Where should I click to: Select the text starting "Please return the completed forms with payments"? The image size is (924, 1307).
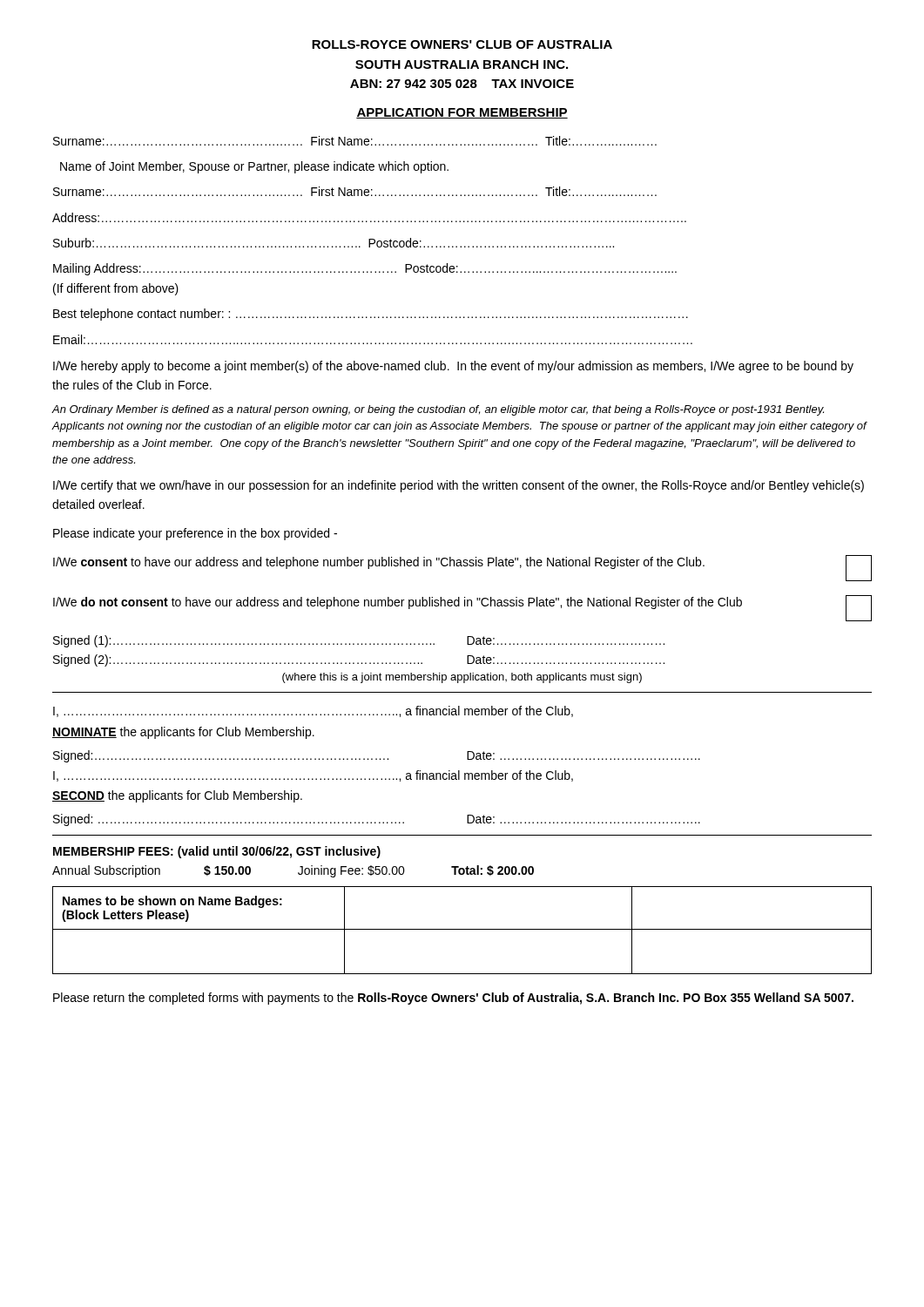pyautogui.click(x=453, y=998)
